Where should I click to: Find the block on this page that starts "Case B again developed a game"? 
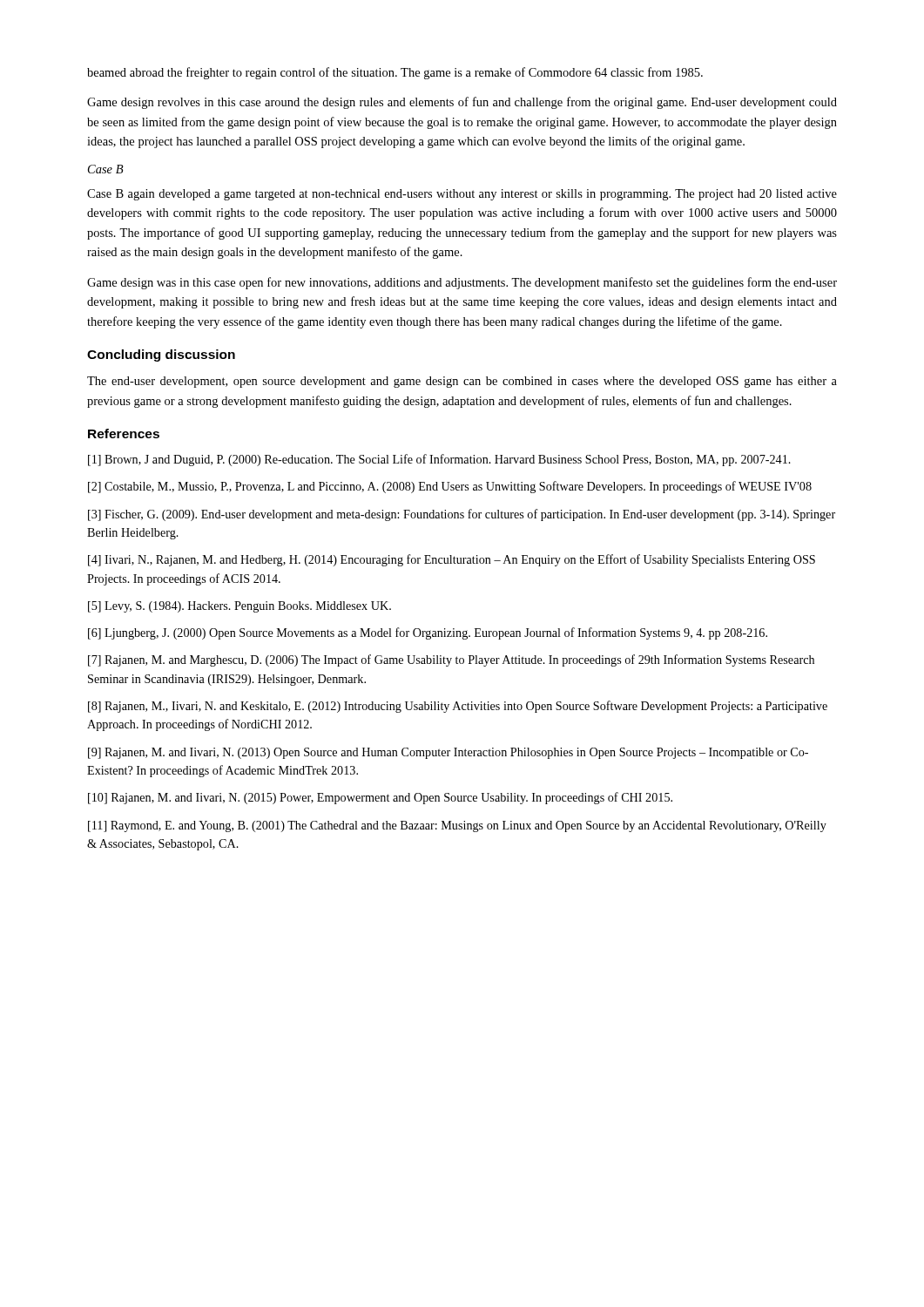(462, 223)
